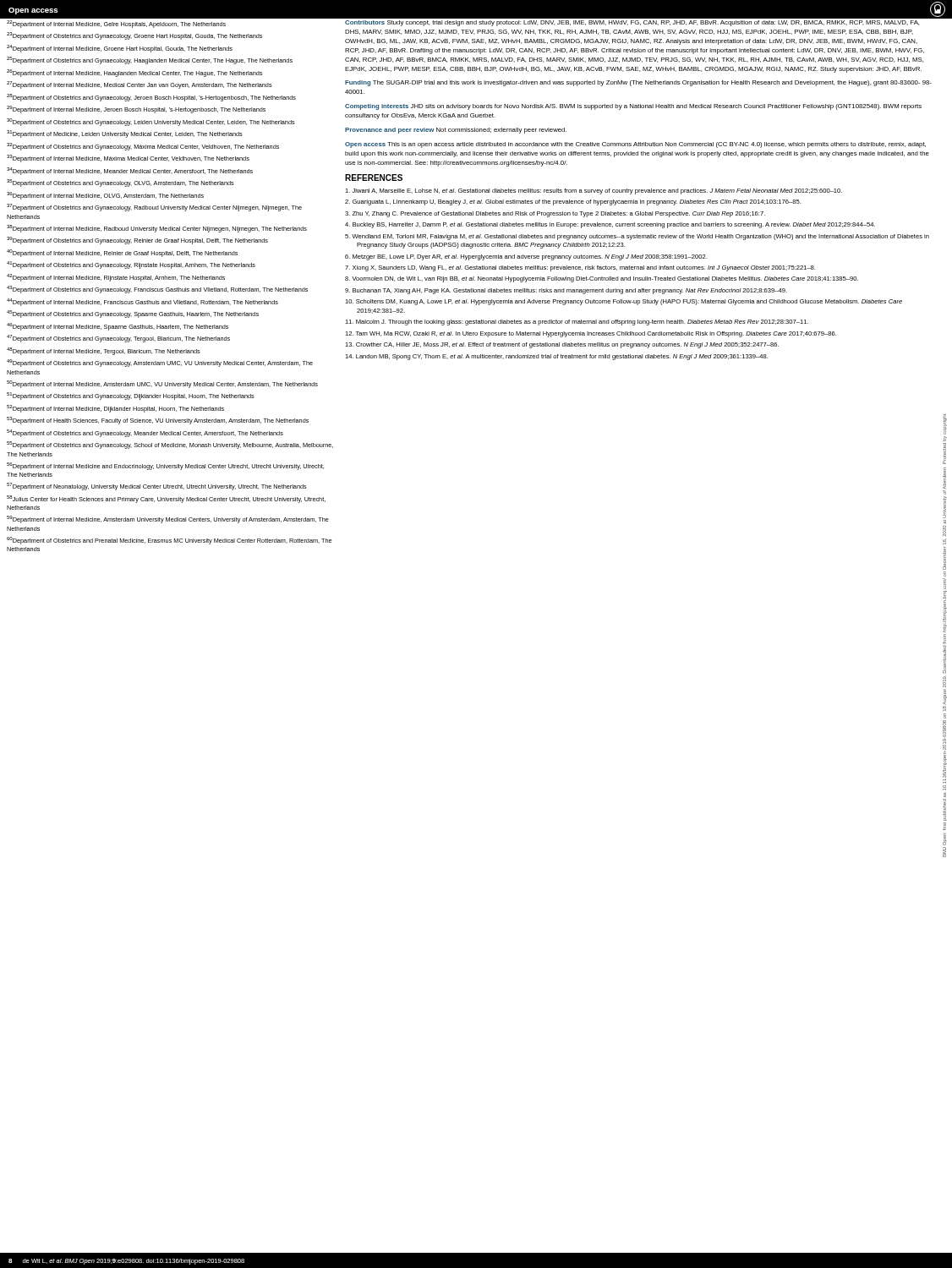Screen dimensions: 1268x952
Task: Locate the block starting "10. Scholtens DM, Kuang A, Lowe"
Action: tap(624, 306)
